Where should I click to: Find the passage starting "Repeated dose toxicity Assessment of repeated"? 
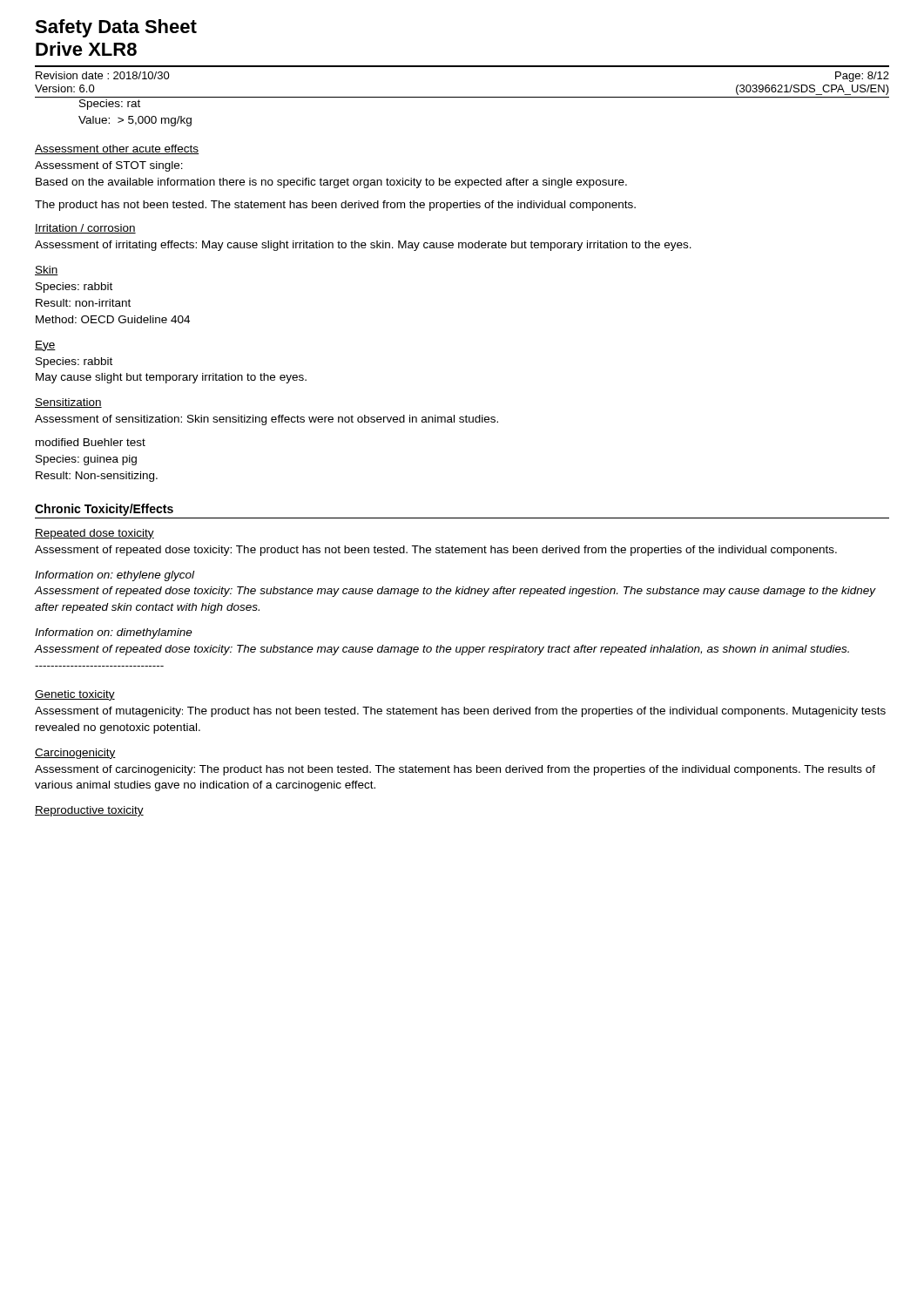coord(436,541)
